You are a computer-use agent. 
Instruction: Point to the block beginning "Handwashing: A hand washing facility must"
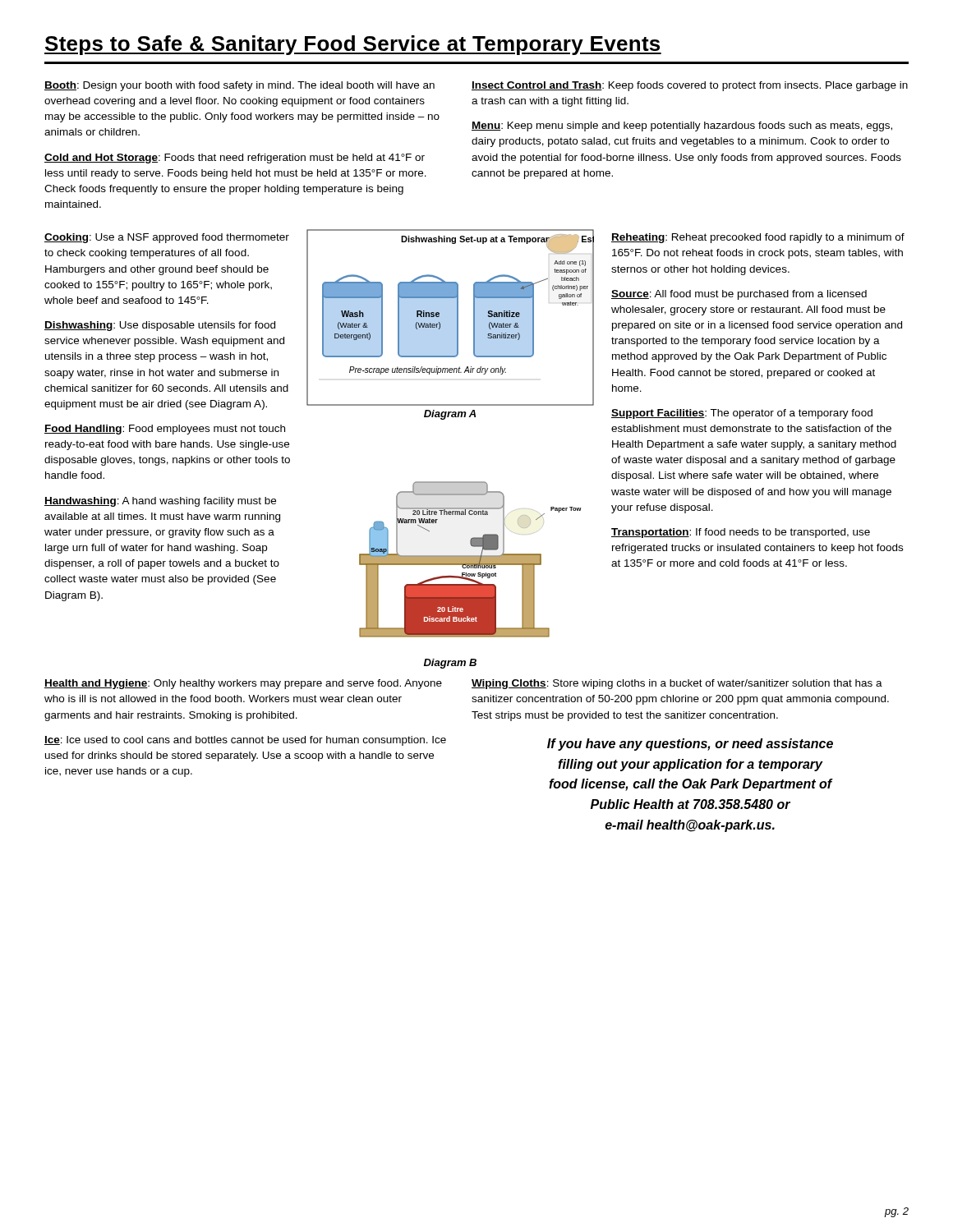click(163, 548)
